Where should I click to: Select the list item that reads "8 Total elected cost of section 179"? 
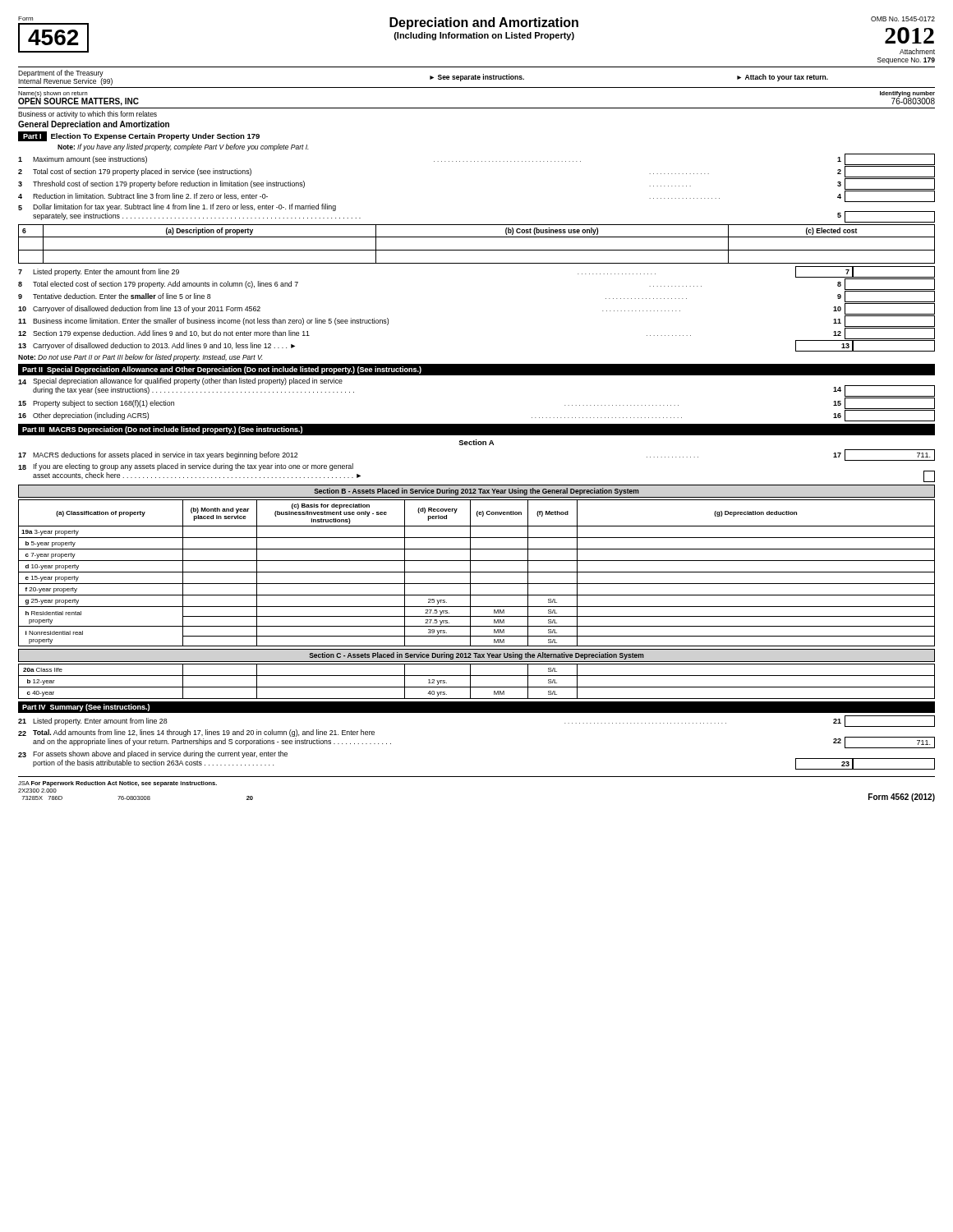pos(161,284)
